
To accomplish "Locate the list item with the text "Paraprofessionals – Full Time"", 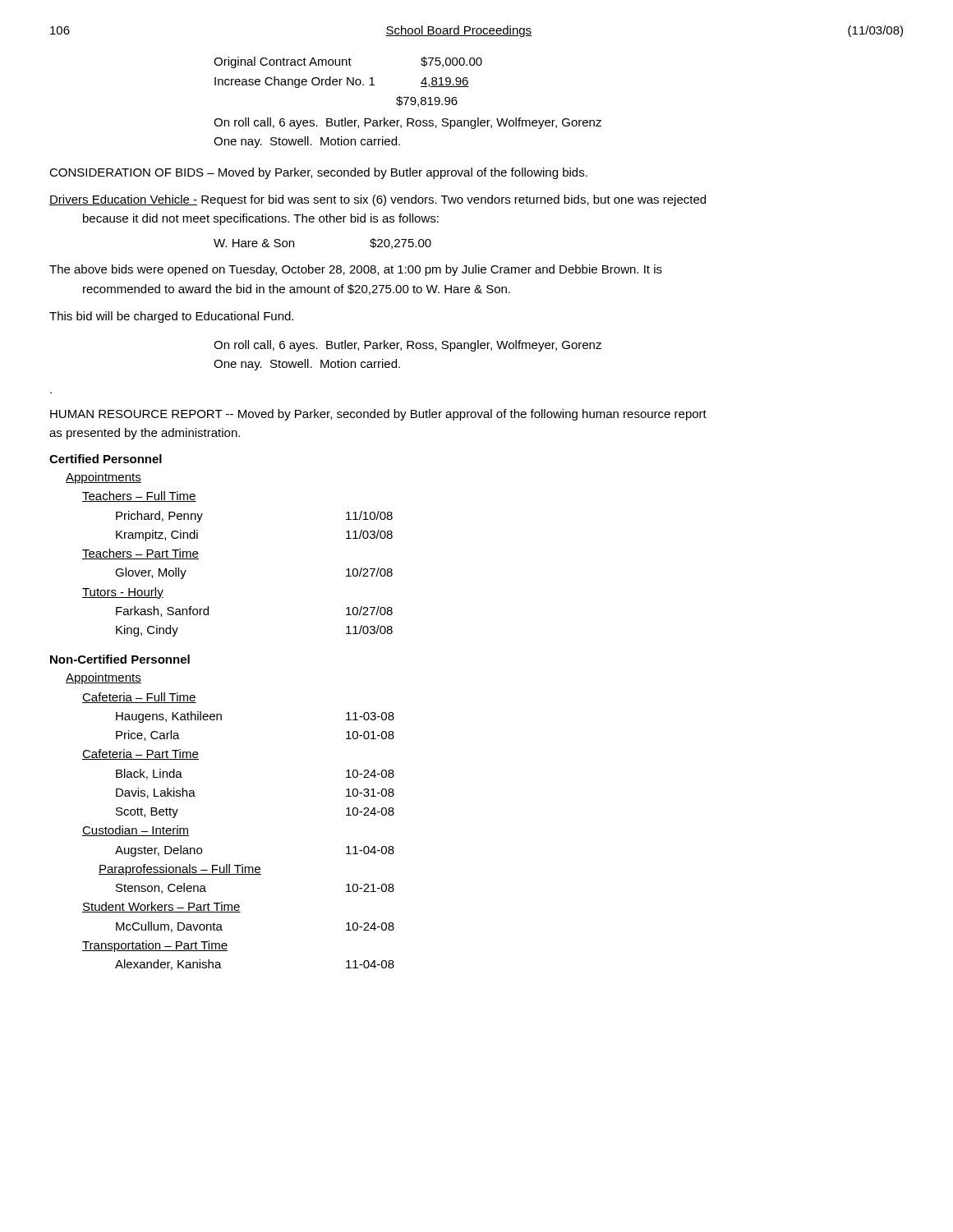I will pyautogui.click(x=180, y=868).
